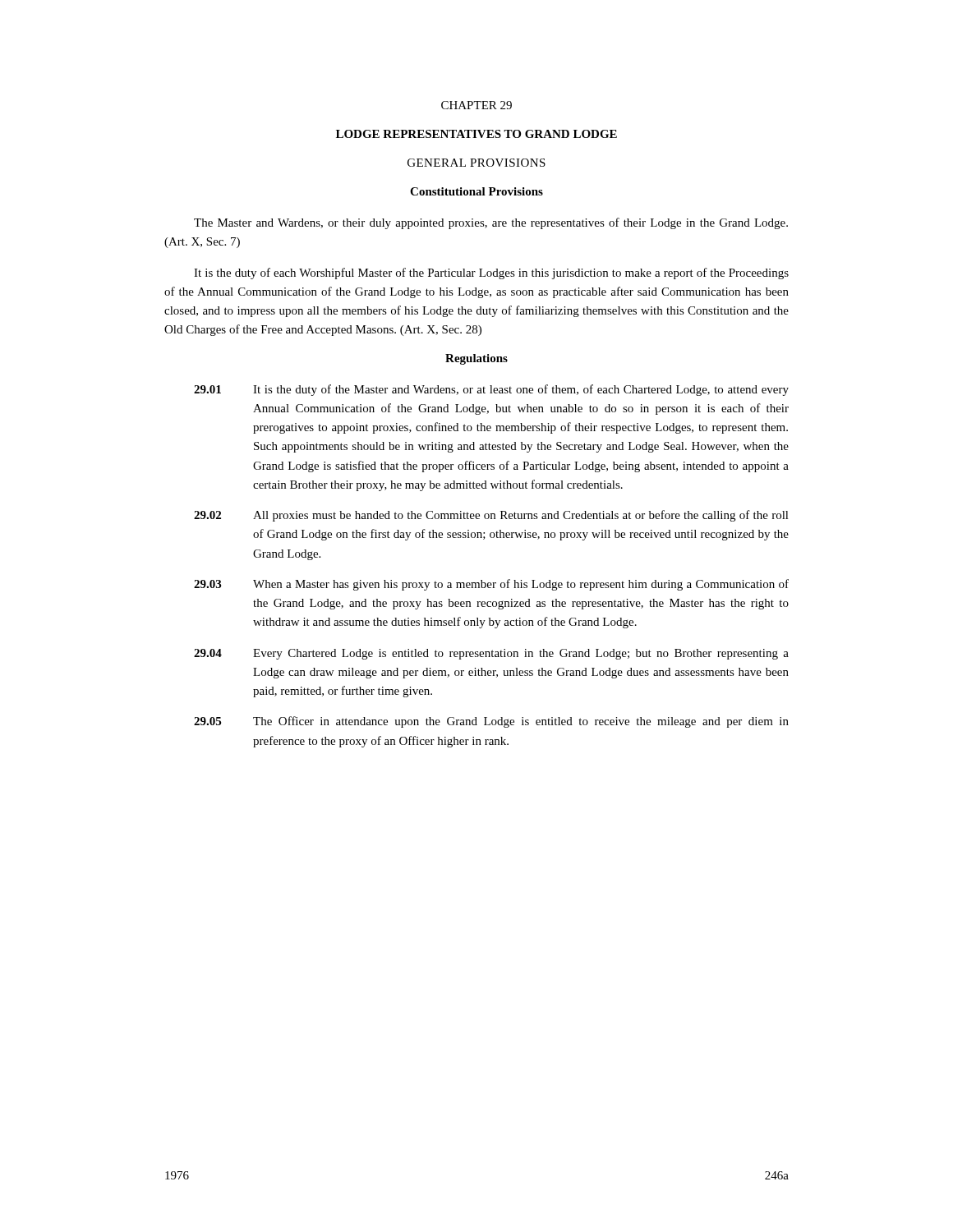Select the region starting "29.05 The Officer in attendance upon the Grand"

pos(476,731)
